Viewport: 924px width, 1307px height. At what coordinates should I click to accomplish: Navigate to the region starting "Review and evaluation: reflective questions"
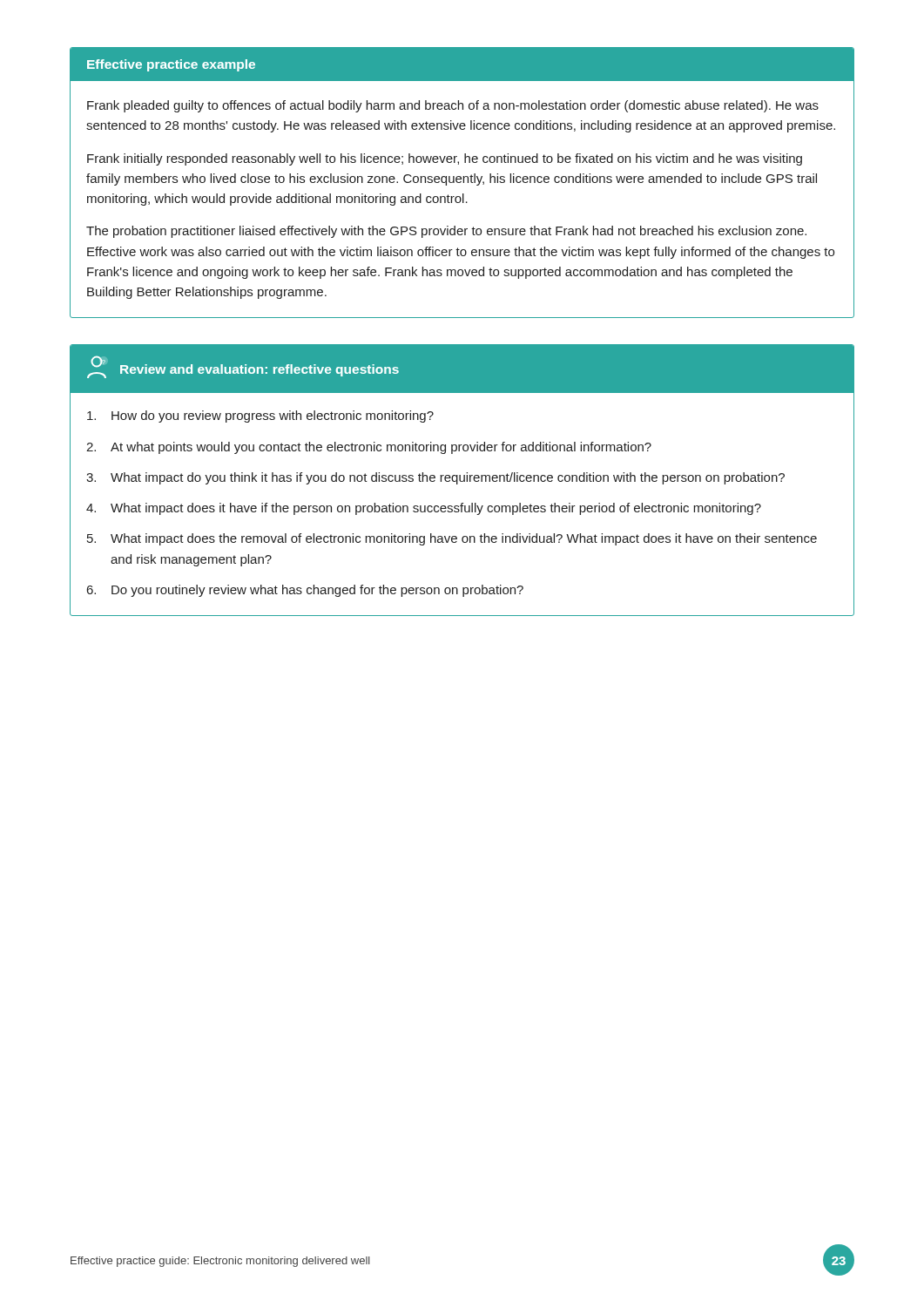coord(259,369)
